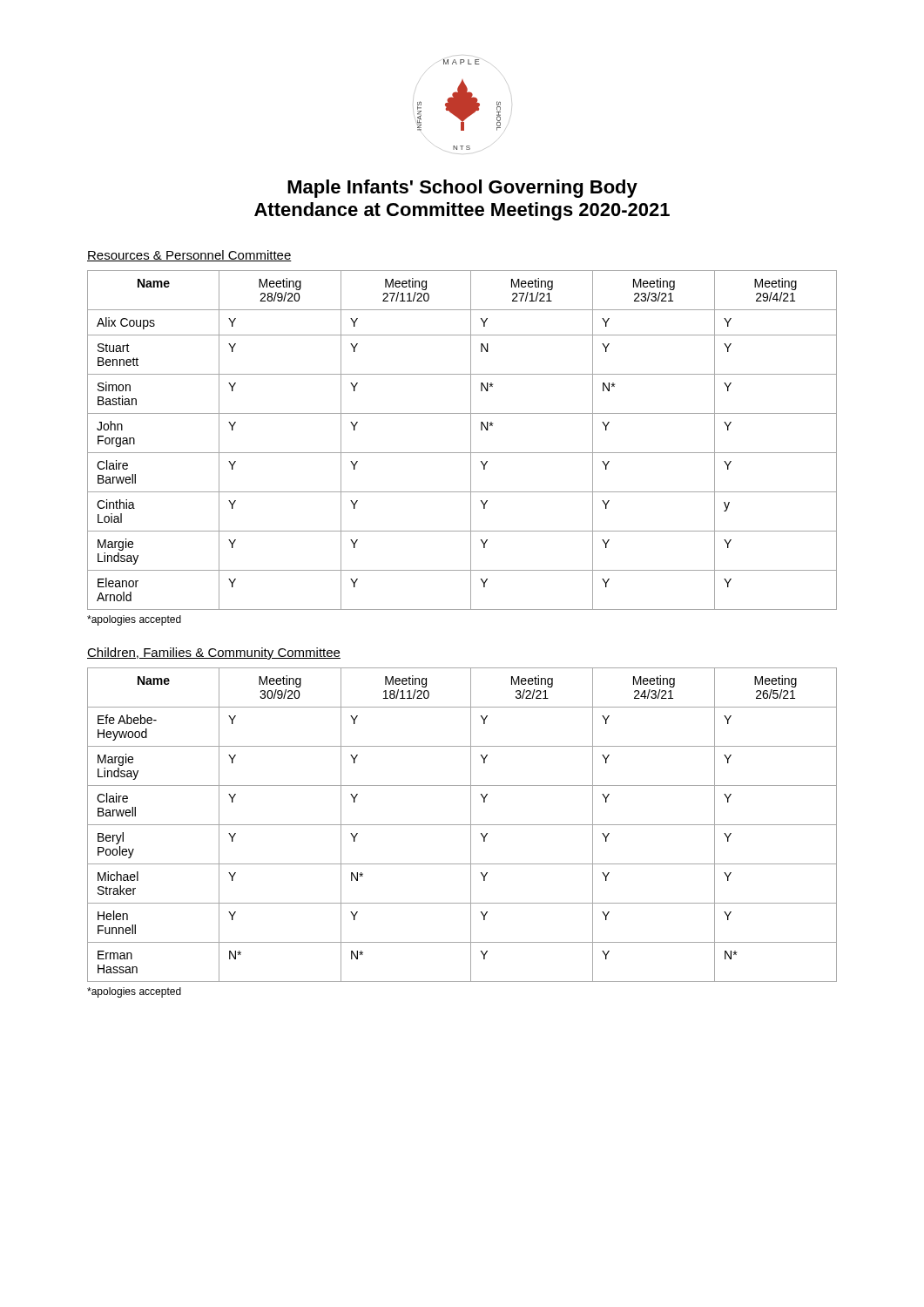Navigate to the element starting "Children, Families & Community"
This screenshot has height=1307, width=924.
[214, 652]
